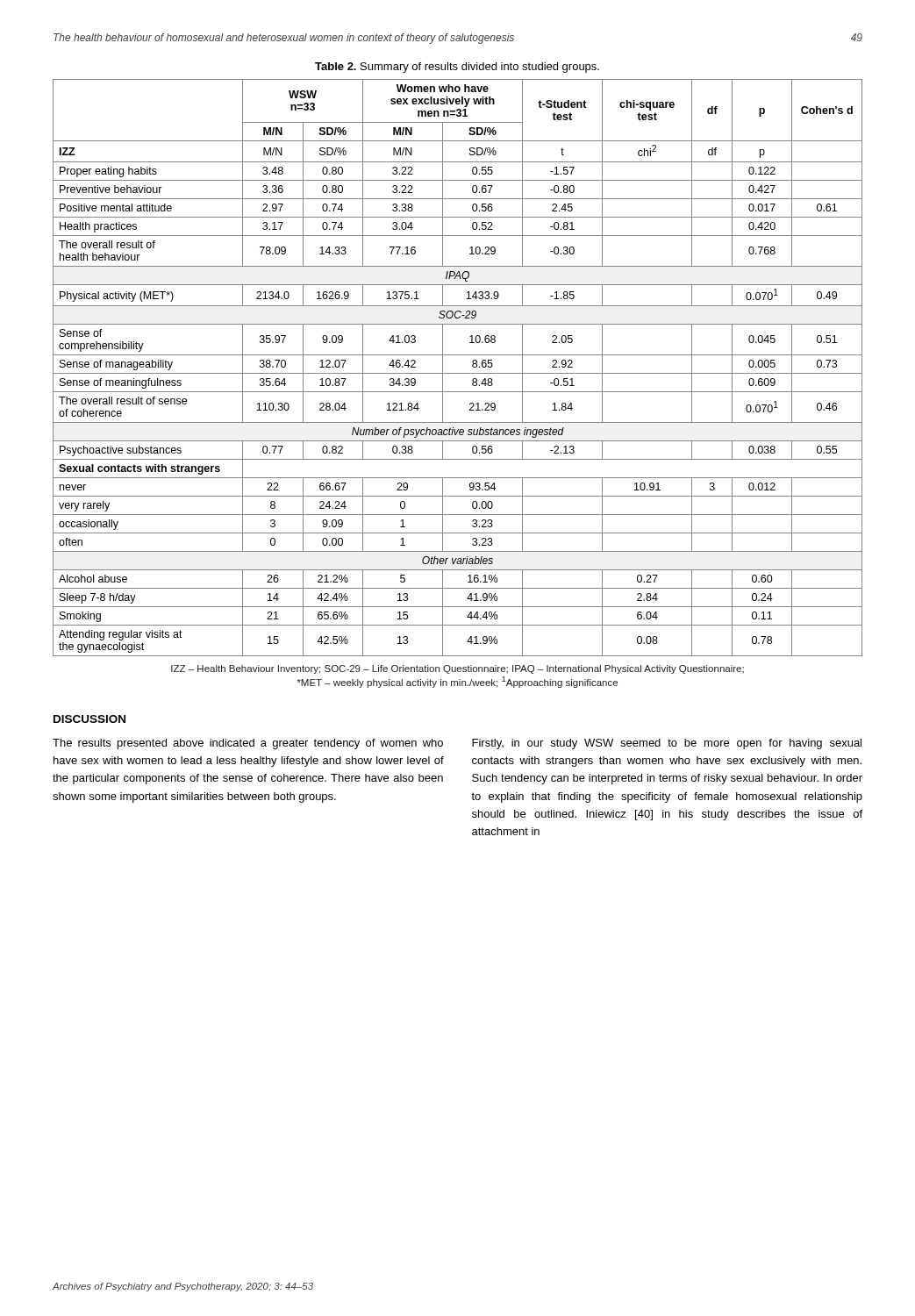Find the section header

coord(89,719)
